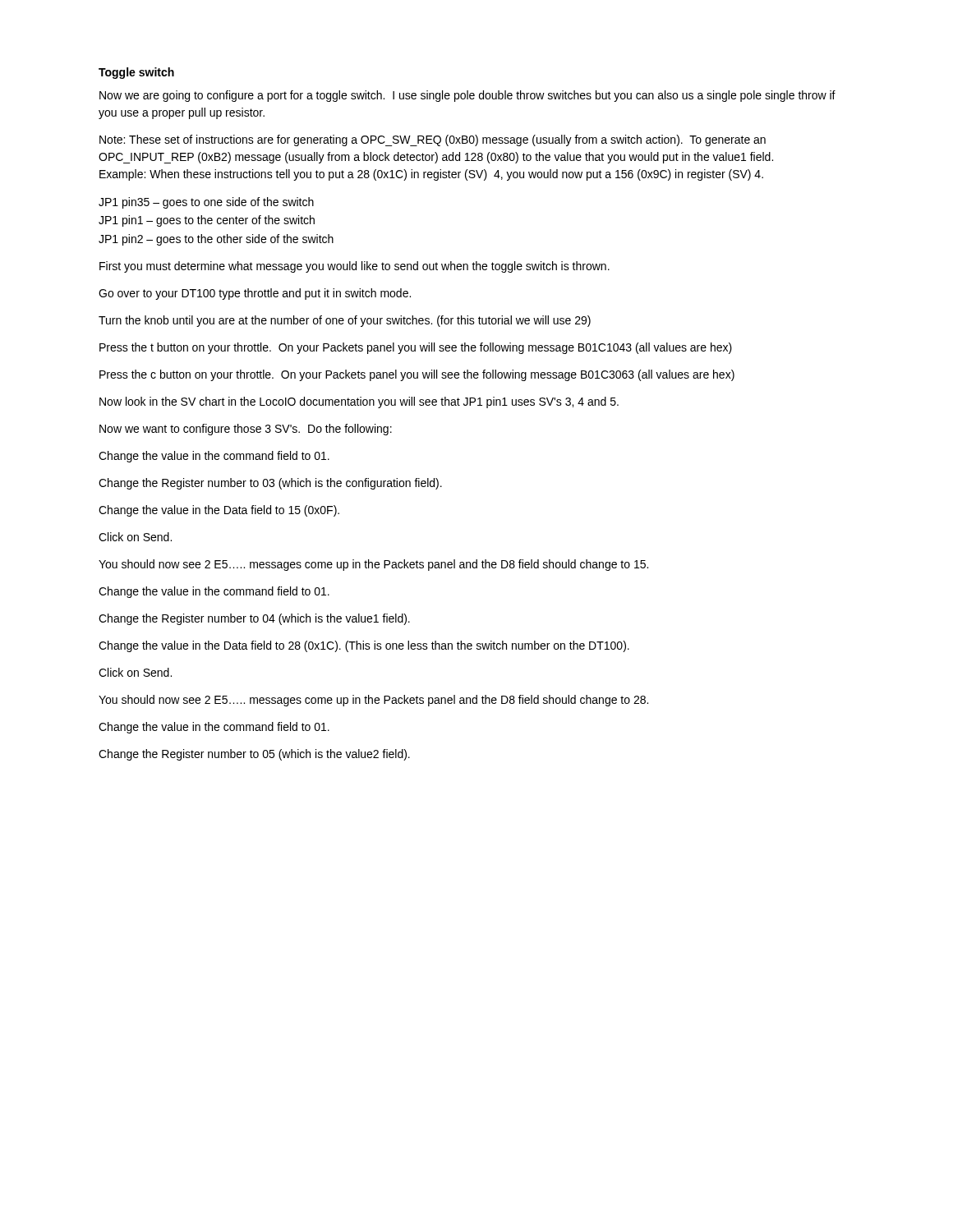Select the passage starting "Note: These set of instructions are for"
953x1232 pixels.
(436, 157)
